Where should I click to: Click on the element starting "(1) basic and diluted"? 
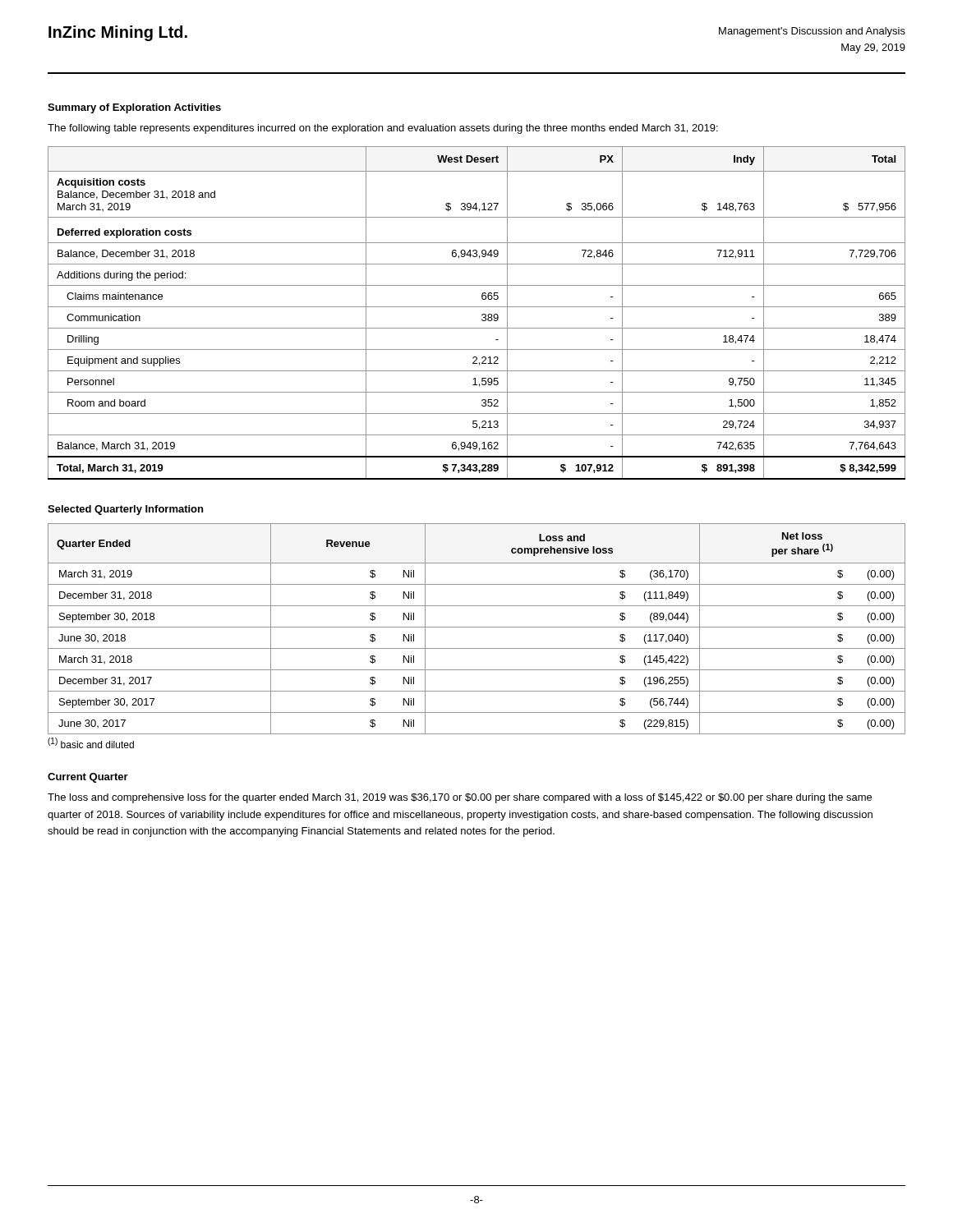point(91,744)
